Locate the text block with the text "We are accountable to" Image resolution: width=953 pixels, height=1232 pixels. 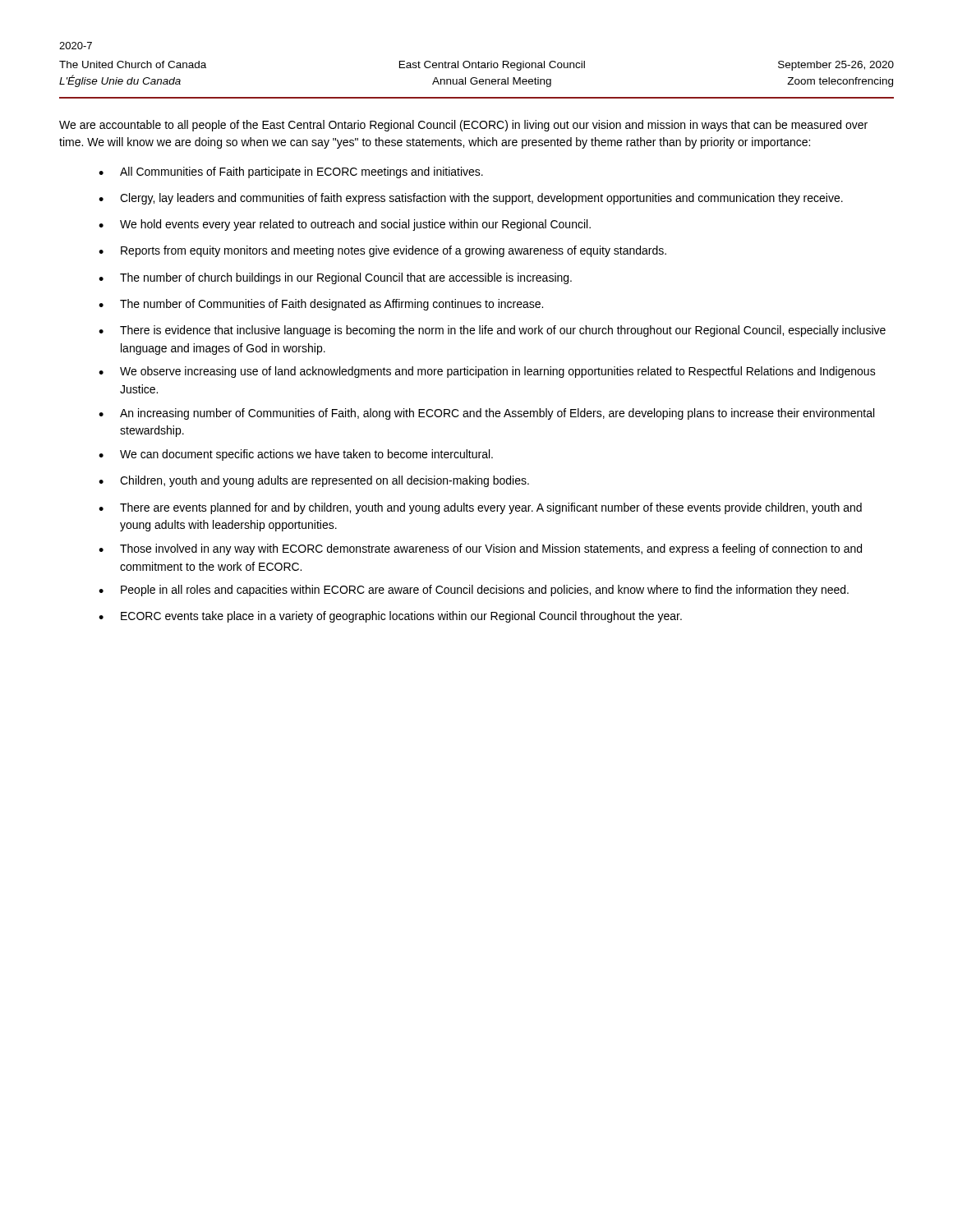coord(463,133)
